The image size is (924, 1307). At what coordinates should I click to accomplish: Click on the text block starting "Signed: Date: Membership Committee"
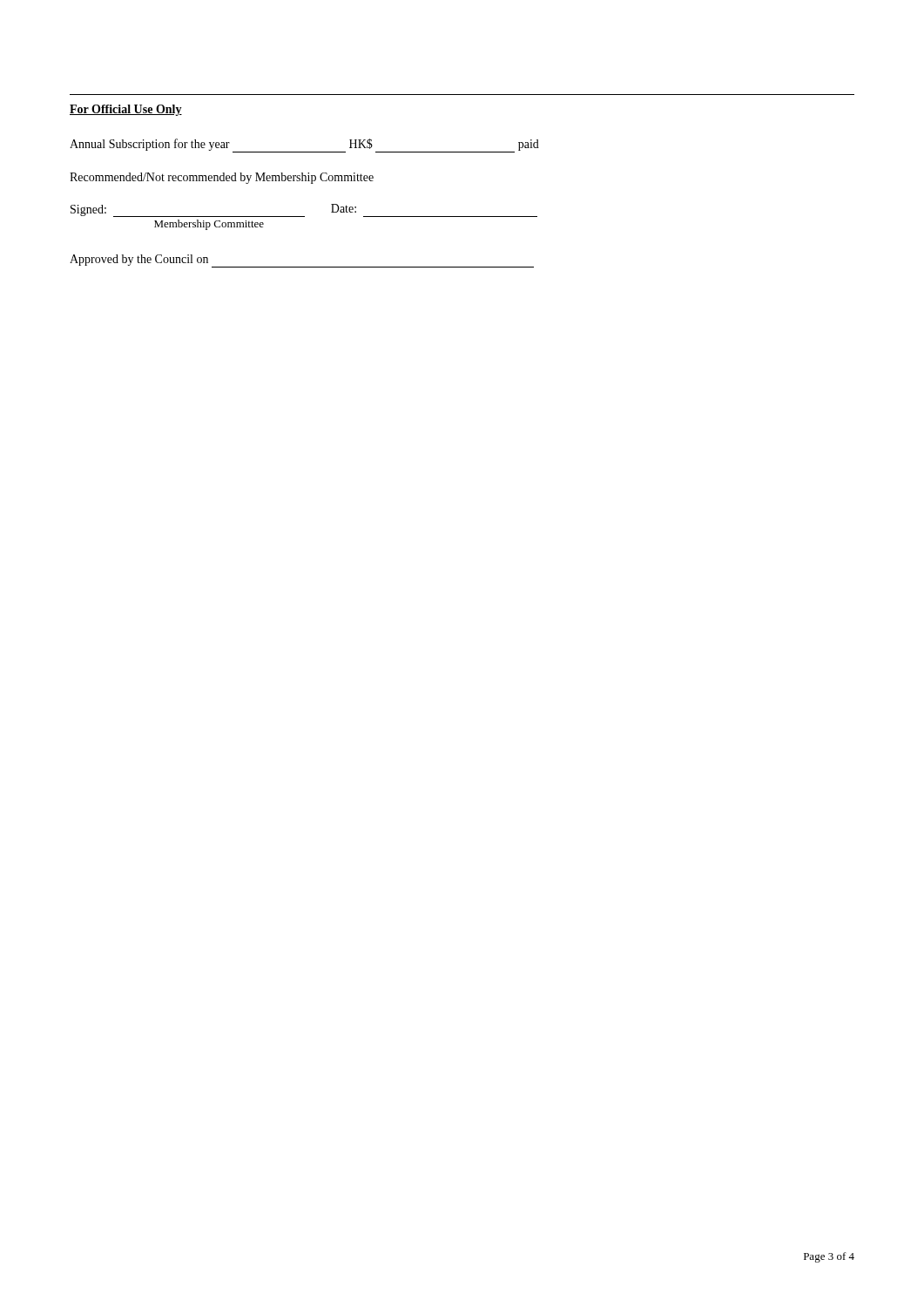click(x=304, y=217)
